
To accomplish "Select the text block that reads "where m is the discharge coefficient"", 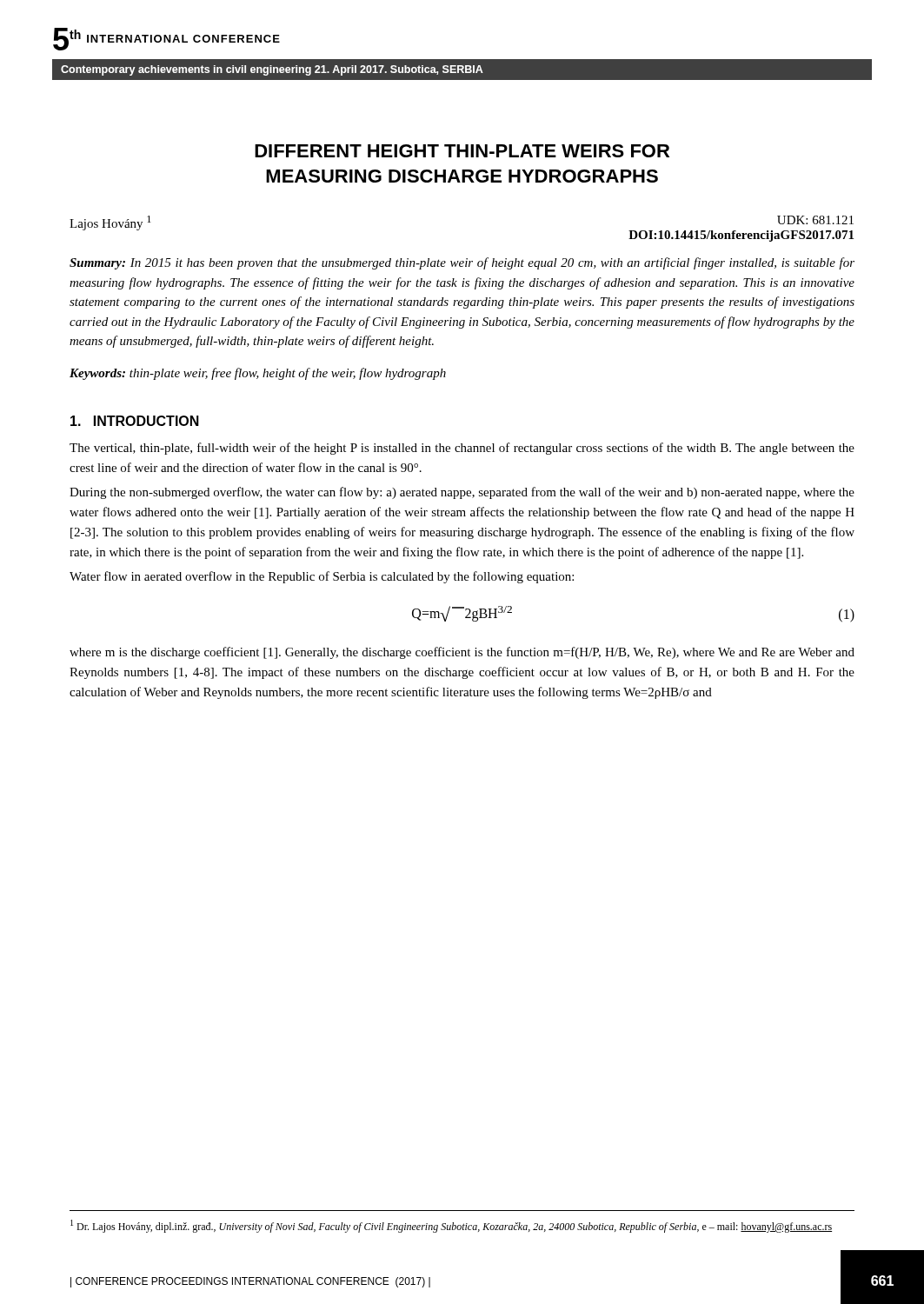I will pos(462,672).
